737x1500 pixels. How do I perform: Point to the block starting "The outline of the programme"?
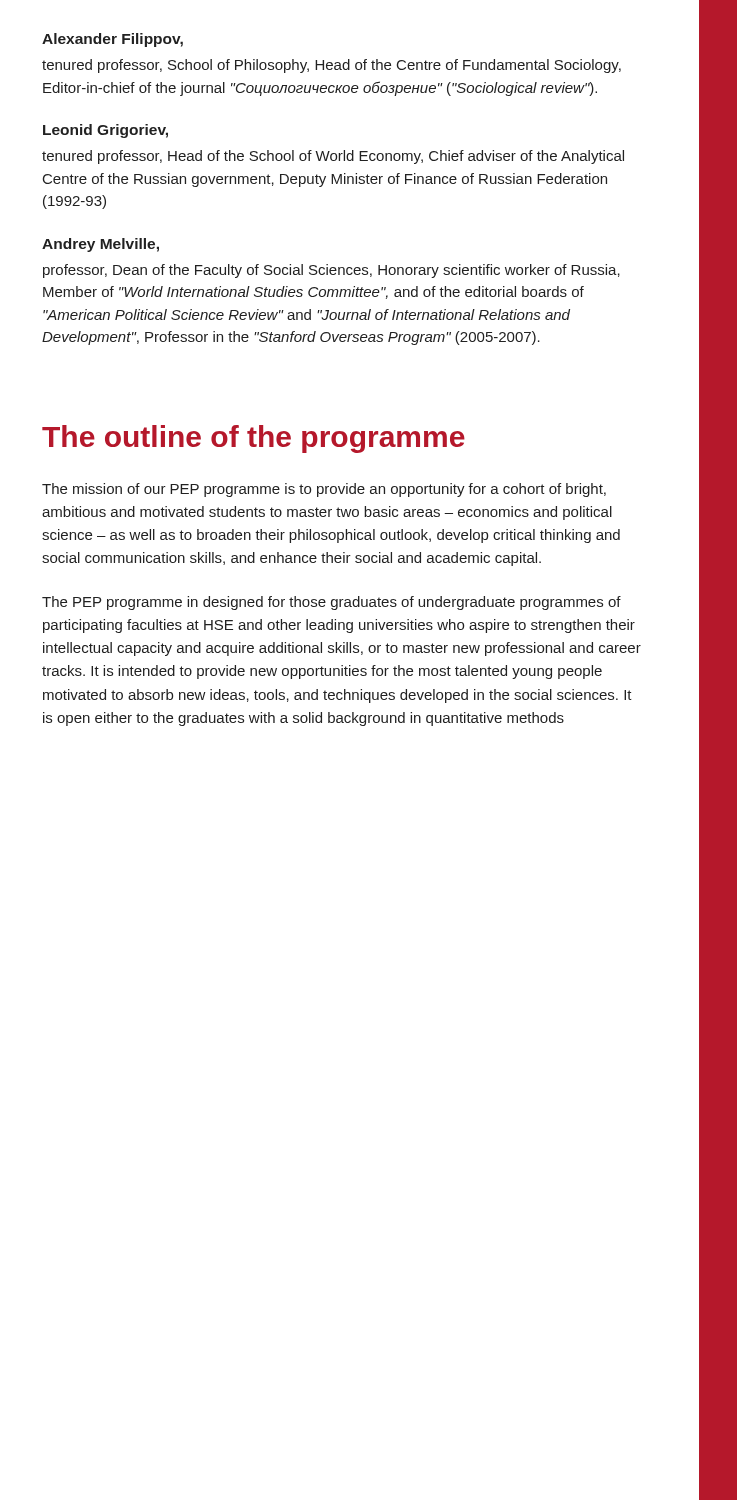pyautogui.click(x=254, y=436)
